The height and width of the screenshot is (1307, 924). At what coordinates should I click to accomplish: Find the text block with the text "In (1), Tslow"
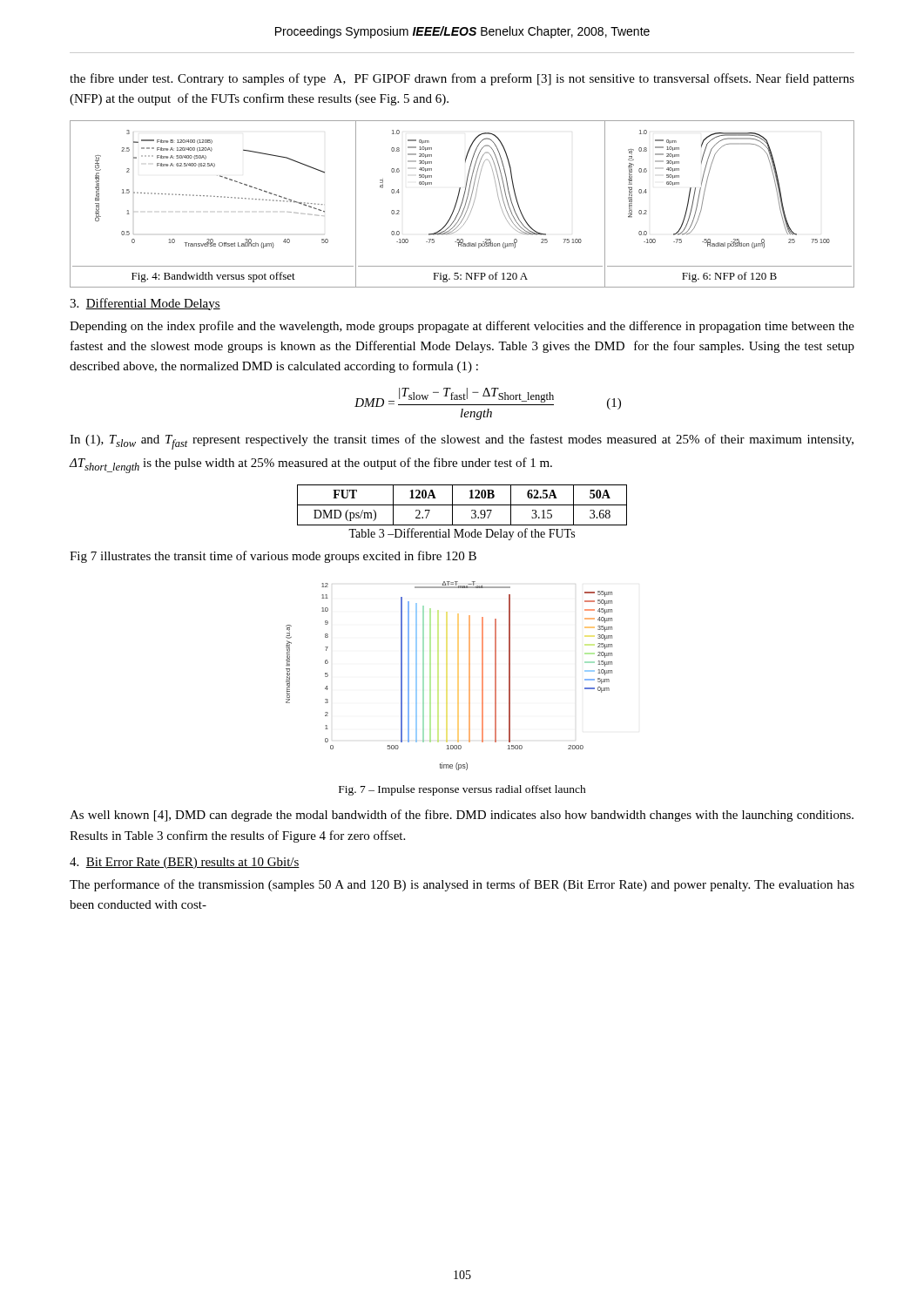[x=462, y=453]
